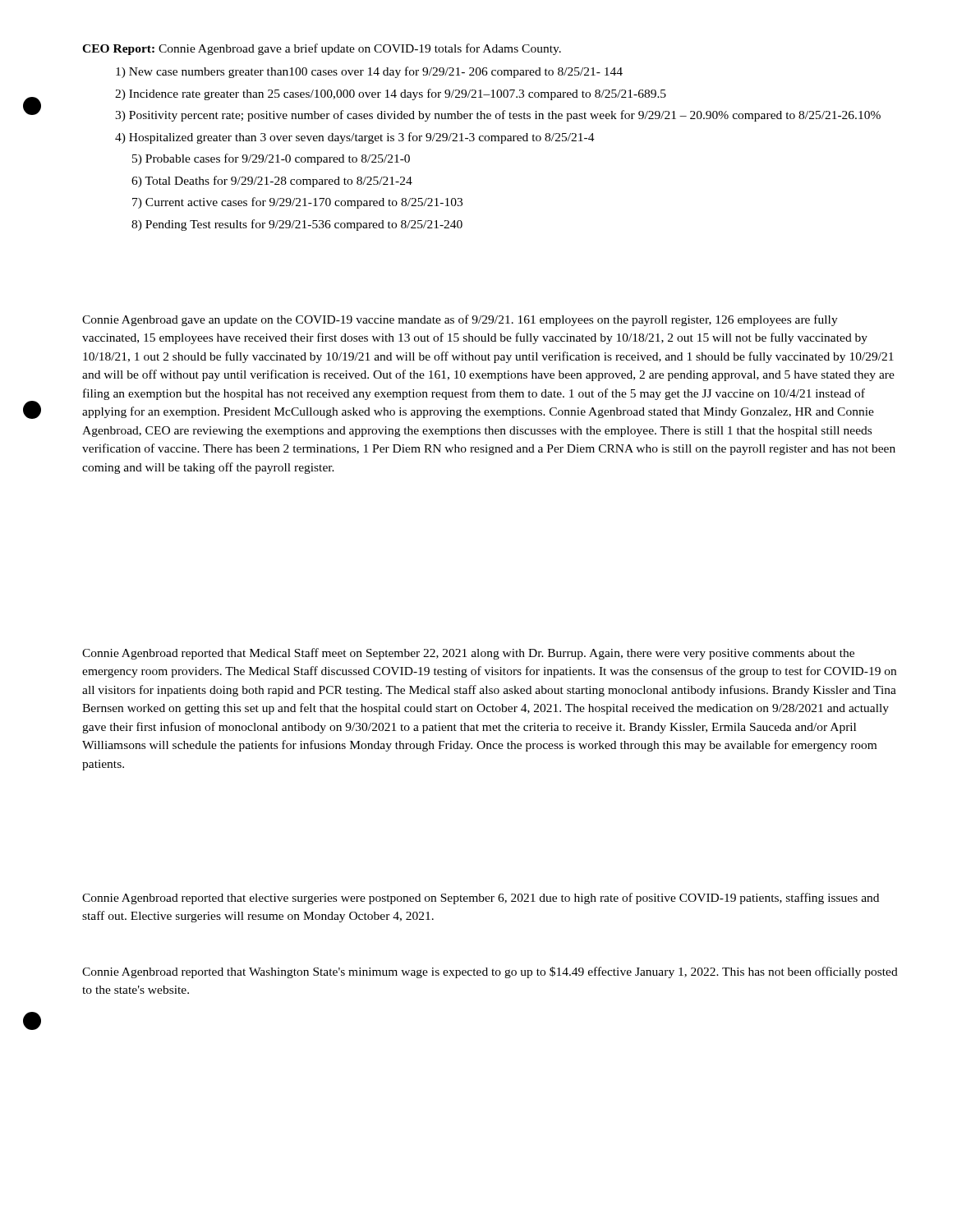This screenshot has height=1232, width=957.
Task: Point to the element starting "Connie Agenbroad gave"
Action: pos(490,394)
